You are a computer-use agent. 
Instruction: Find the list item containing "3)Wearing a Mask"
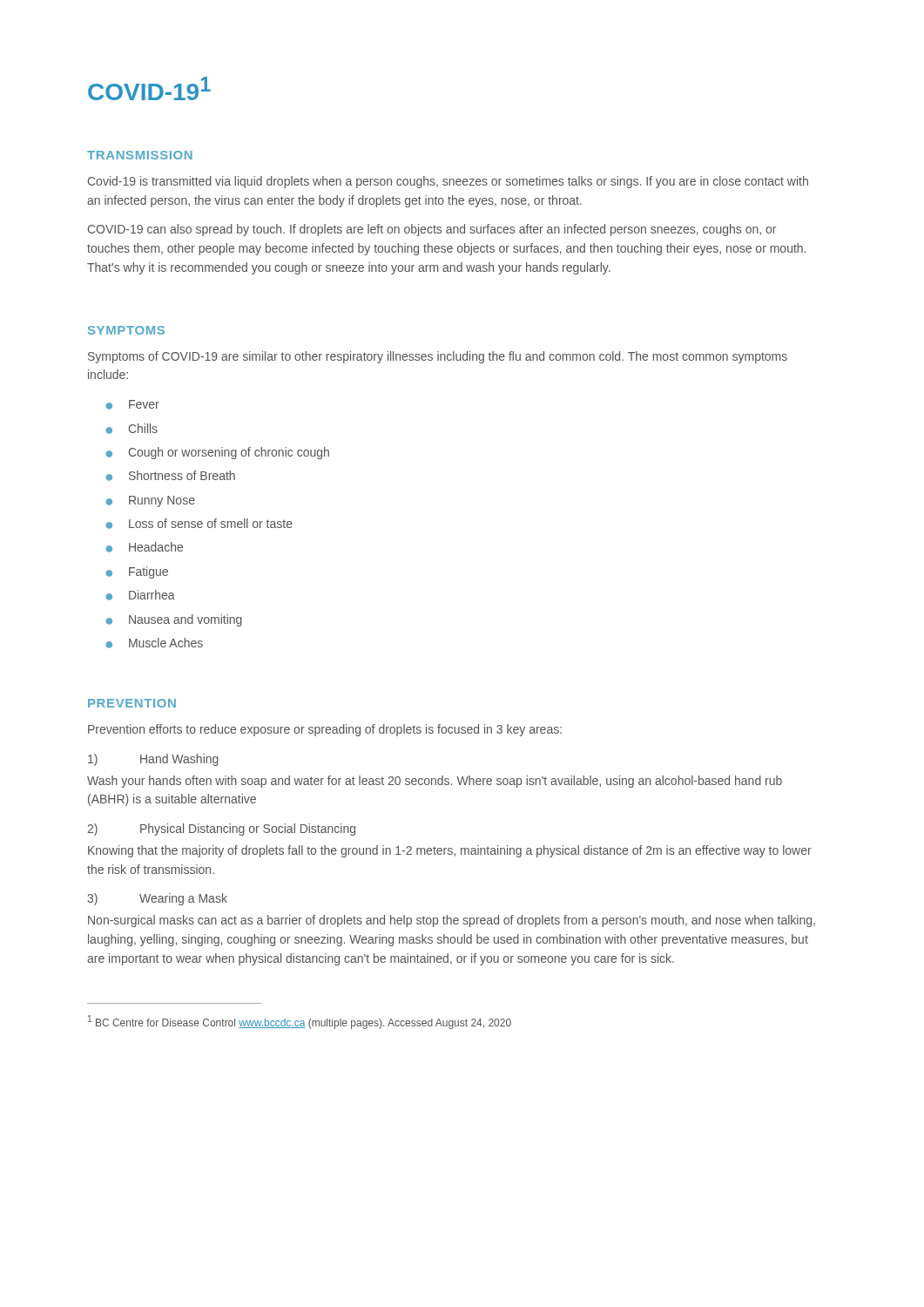[x=157, y=899]
